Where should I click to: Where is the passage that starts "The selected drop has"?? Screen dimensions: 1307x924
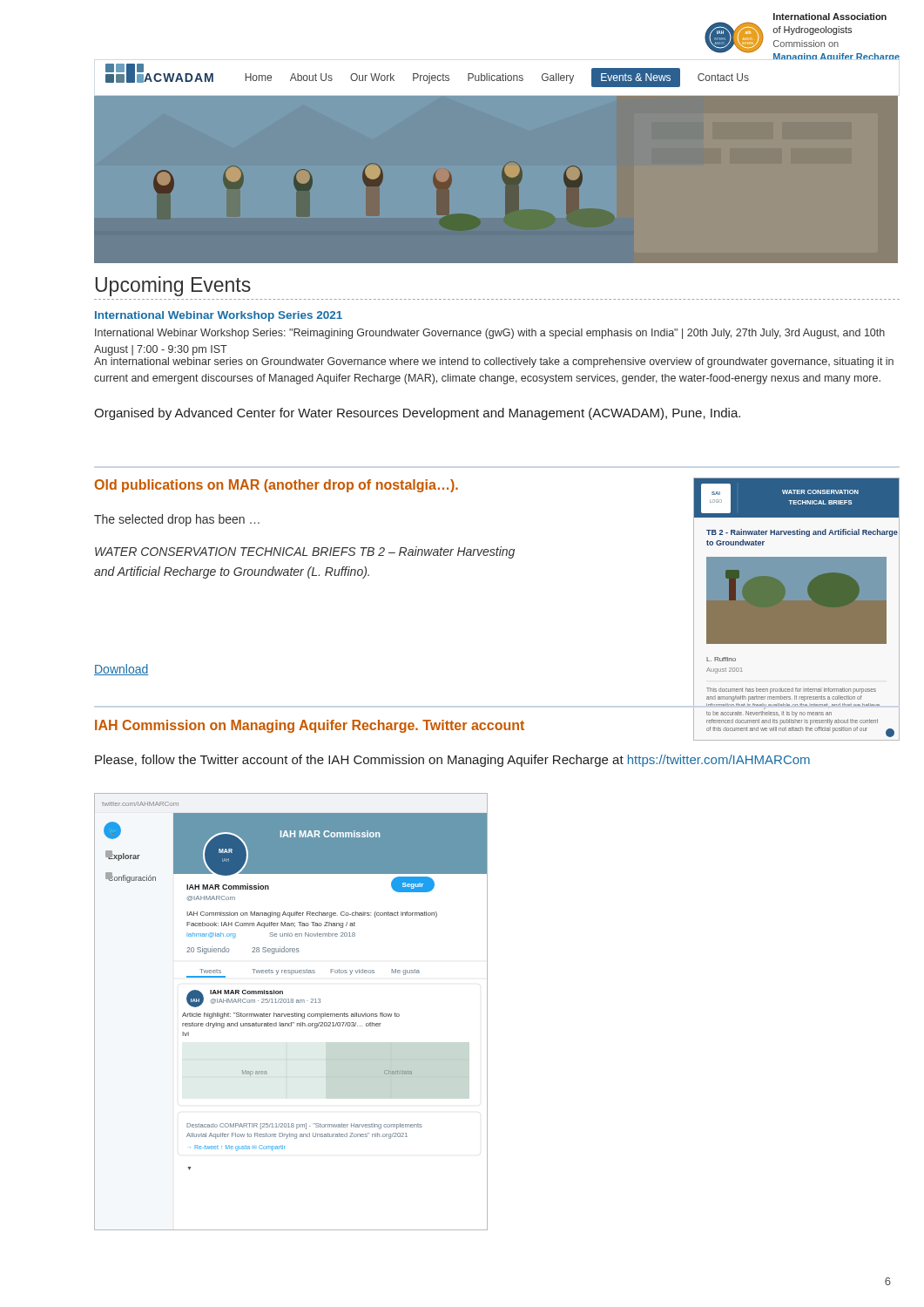click(x=177, y=519)
